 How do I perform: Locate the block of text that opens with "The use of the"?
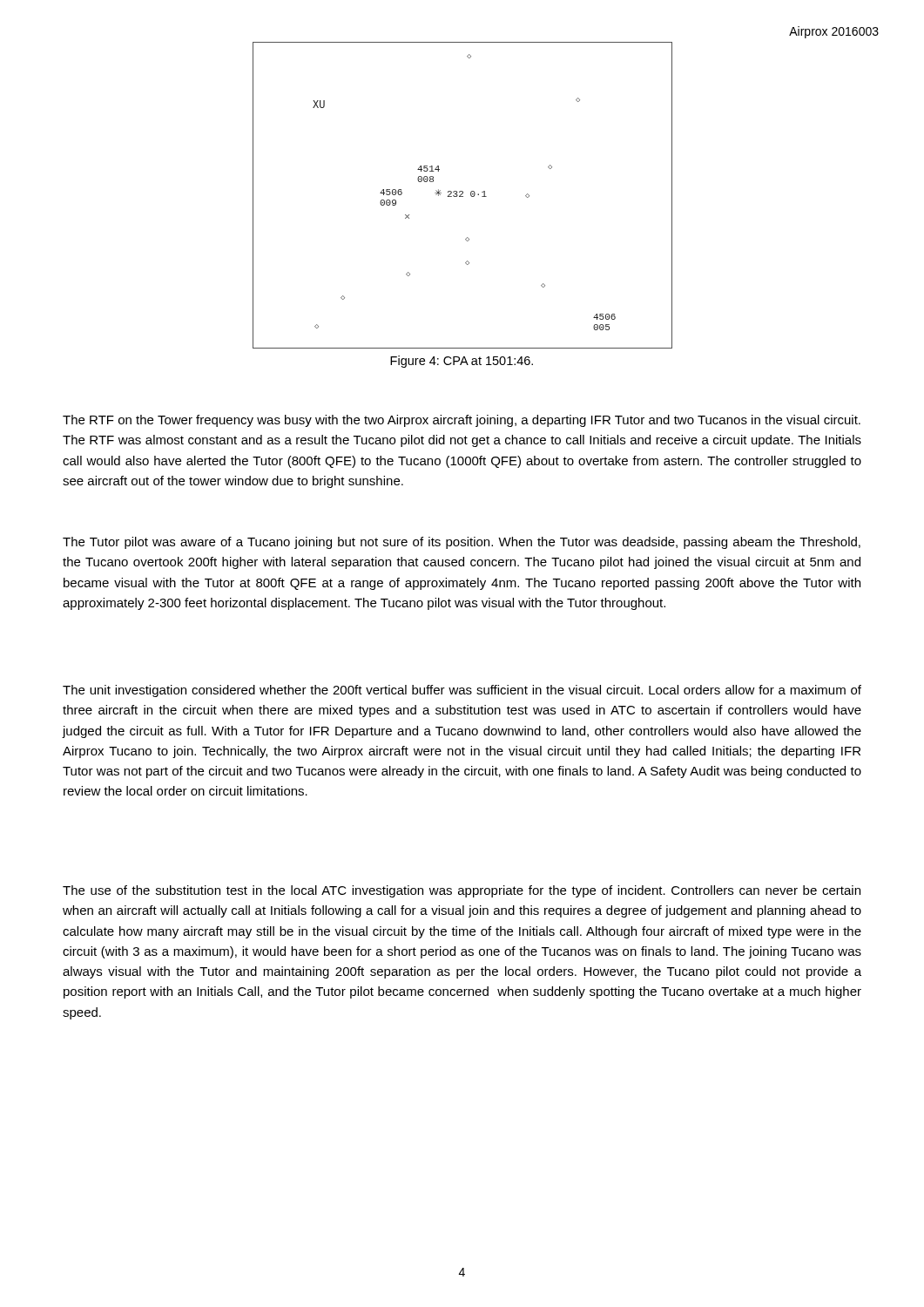pyautogui.click(x=462, y=951)
